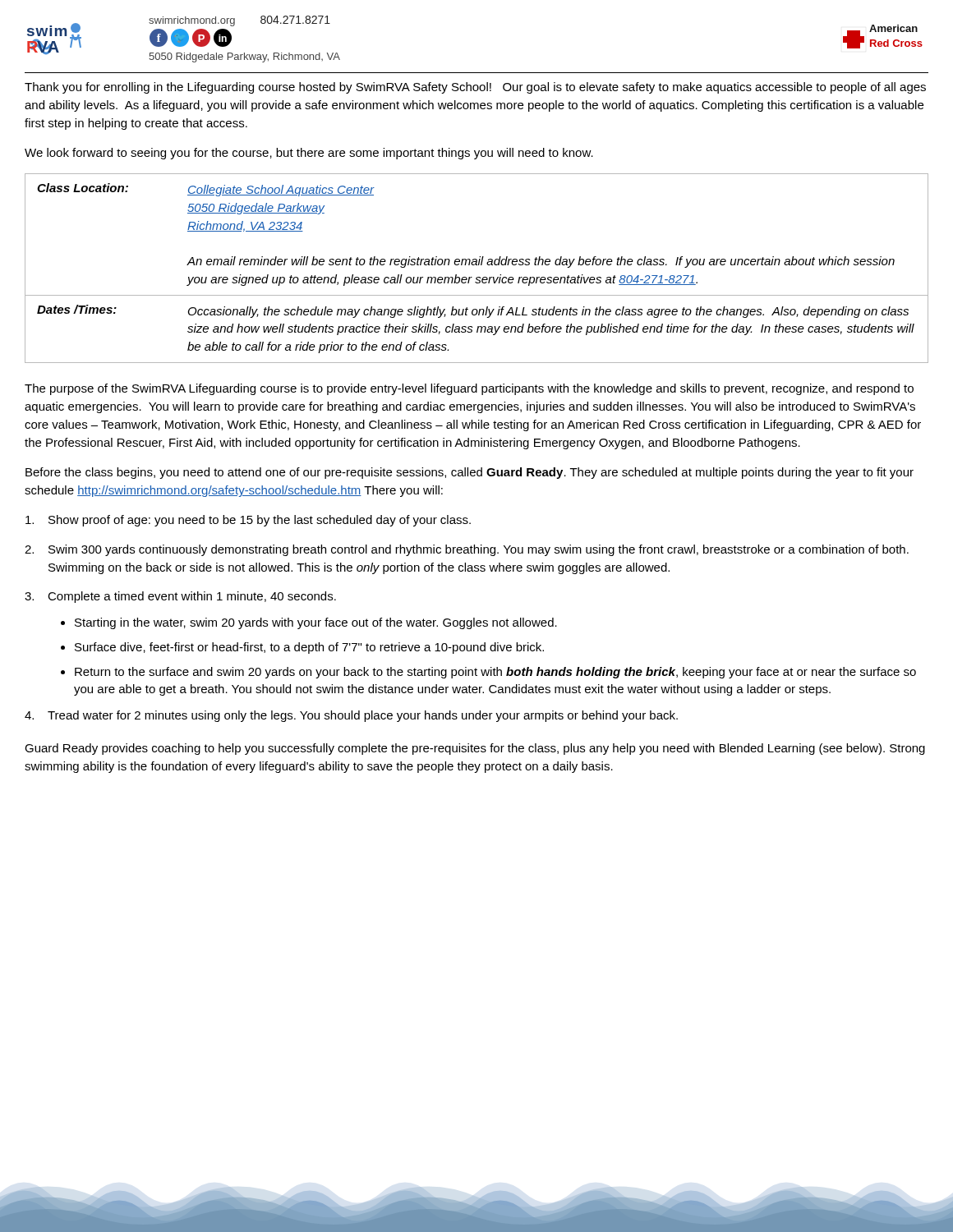Select the passage starting "Before the class begins, you need to"

(x=469, y=481)
